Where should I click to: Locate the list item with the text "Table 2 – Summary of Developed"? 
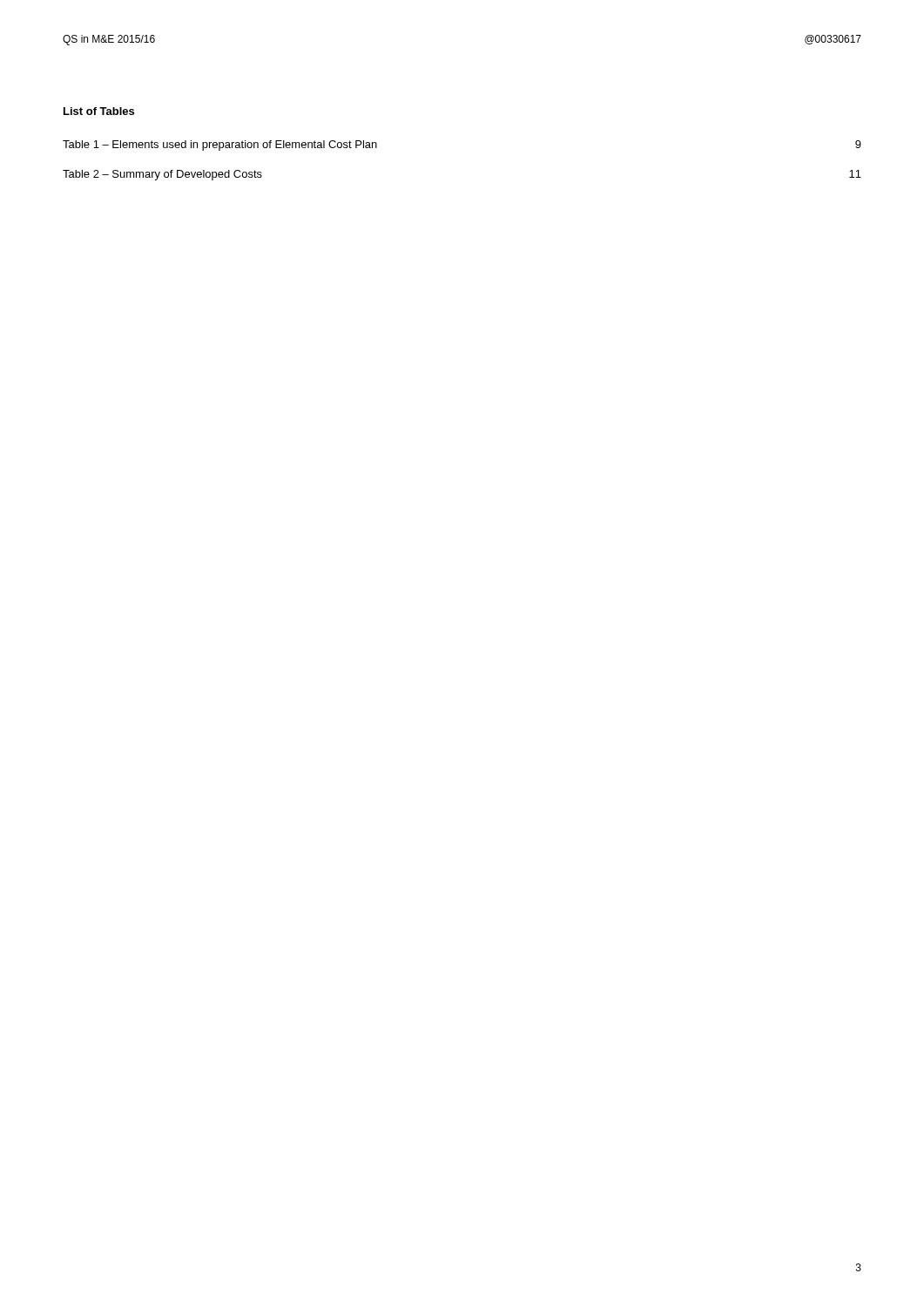tap(165, 175)
